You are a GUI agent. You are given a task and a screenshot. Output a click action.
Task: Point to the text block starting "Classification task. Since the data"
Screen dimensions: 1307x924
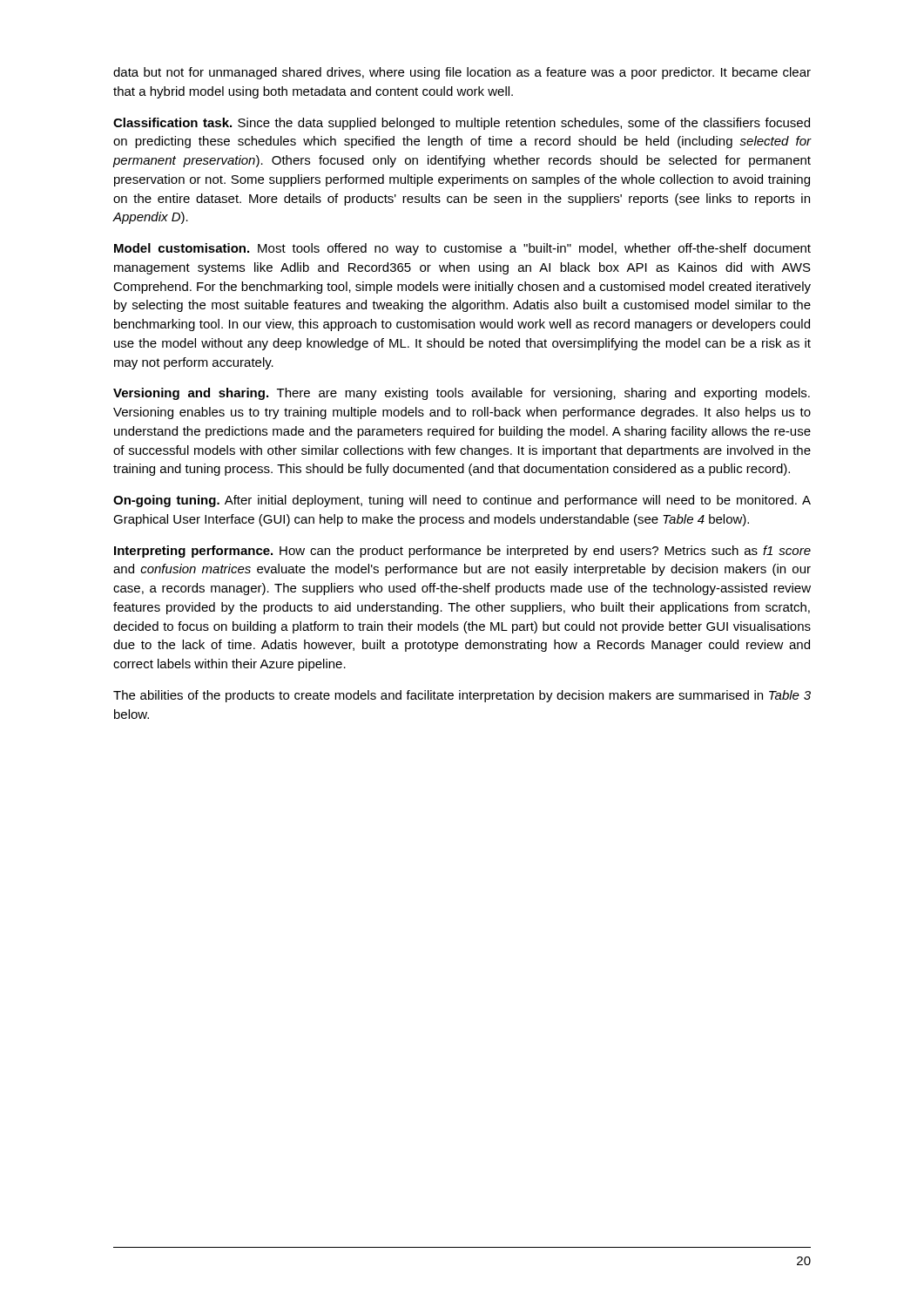click(x=462, y=169)
